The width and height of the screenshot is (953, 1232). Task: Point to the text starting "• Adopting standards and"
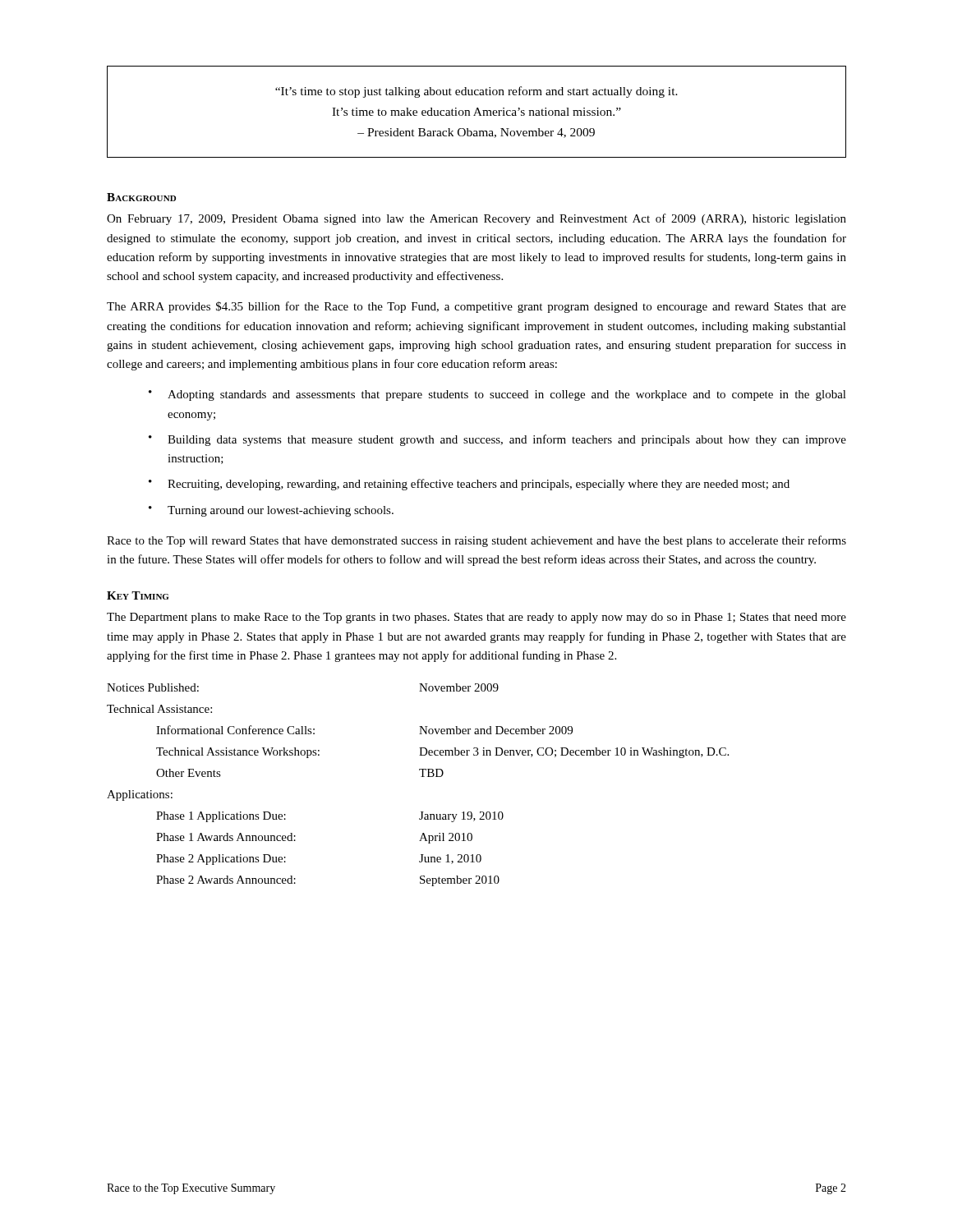click(497, 405)
